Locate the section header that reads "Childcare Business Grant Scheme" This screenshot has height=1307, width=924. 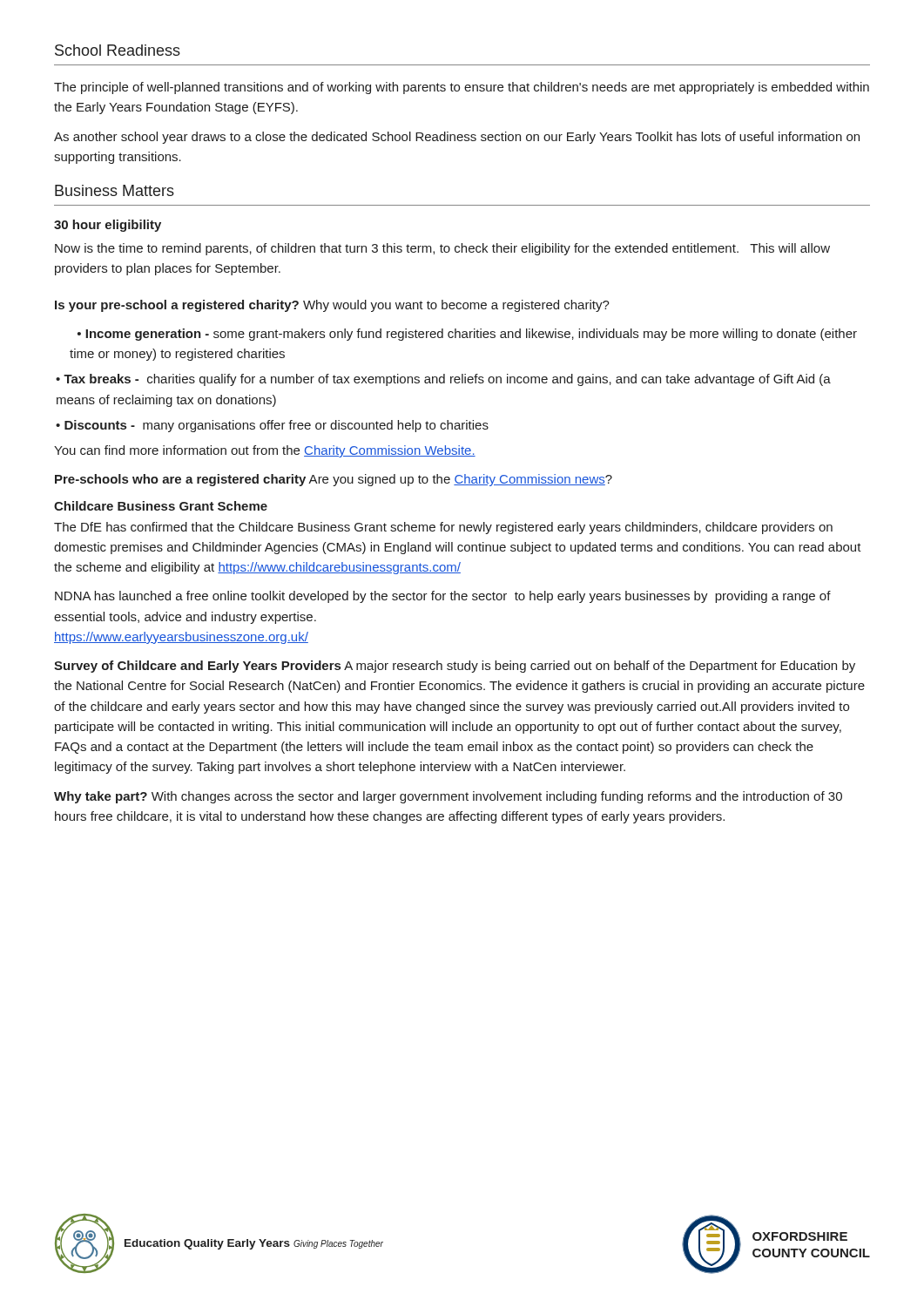[x=161, y=505]
